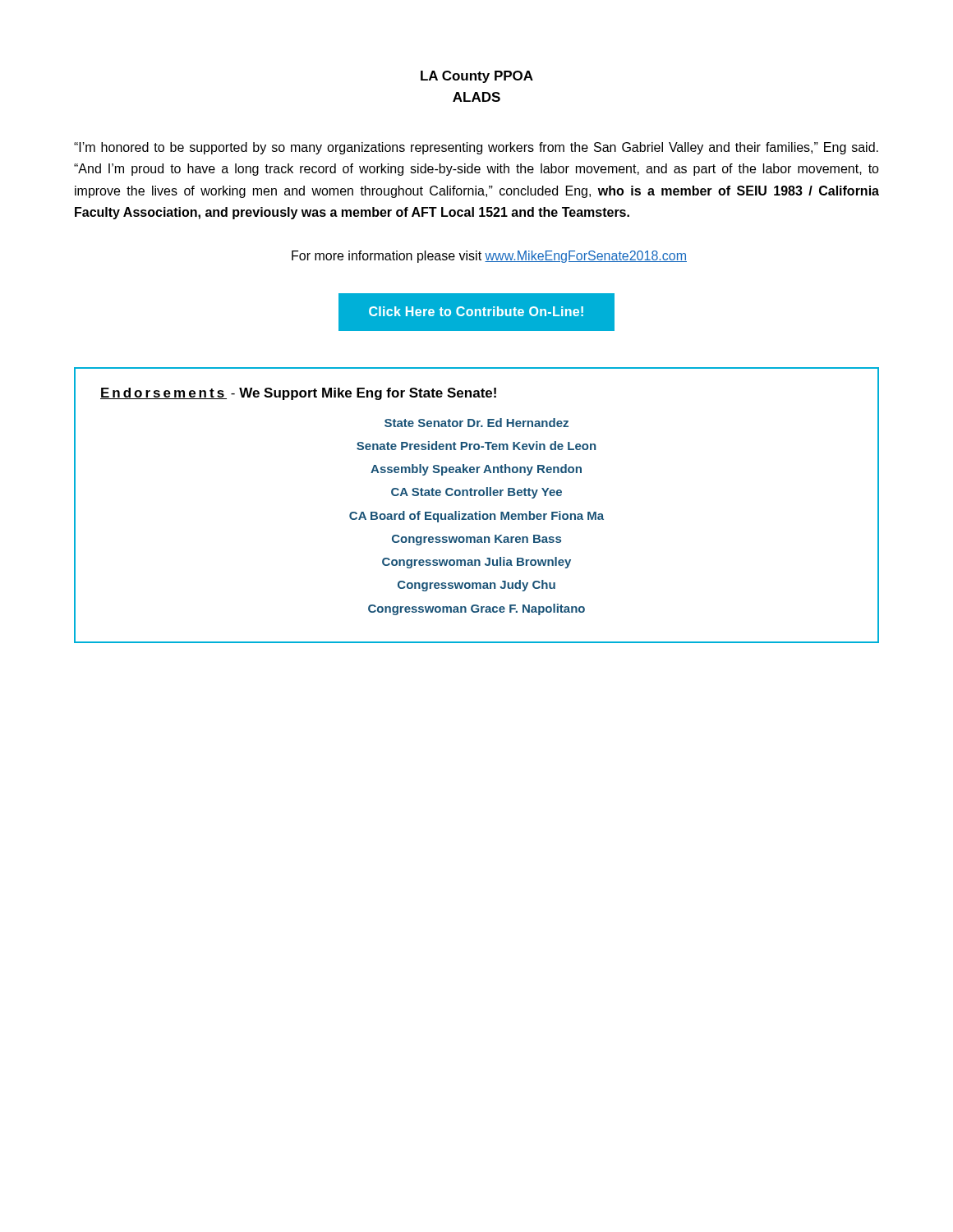Screen dimensions: 1232x953
Task: Navigate to the element starting "“I’m honored to be supported by"
Action: [x=476, y=180]
